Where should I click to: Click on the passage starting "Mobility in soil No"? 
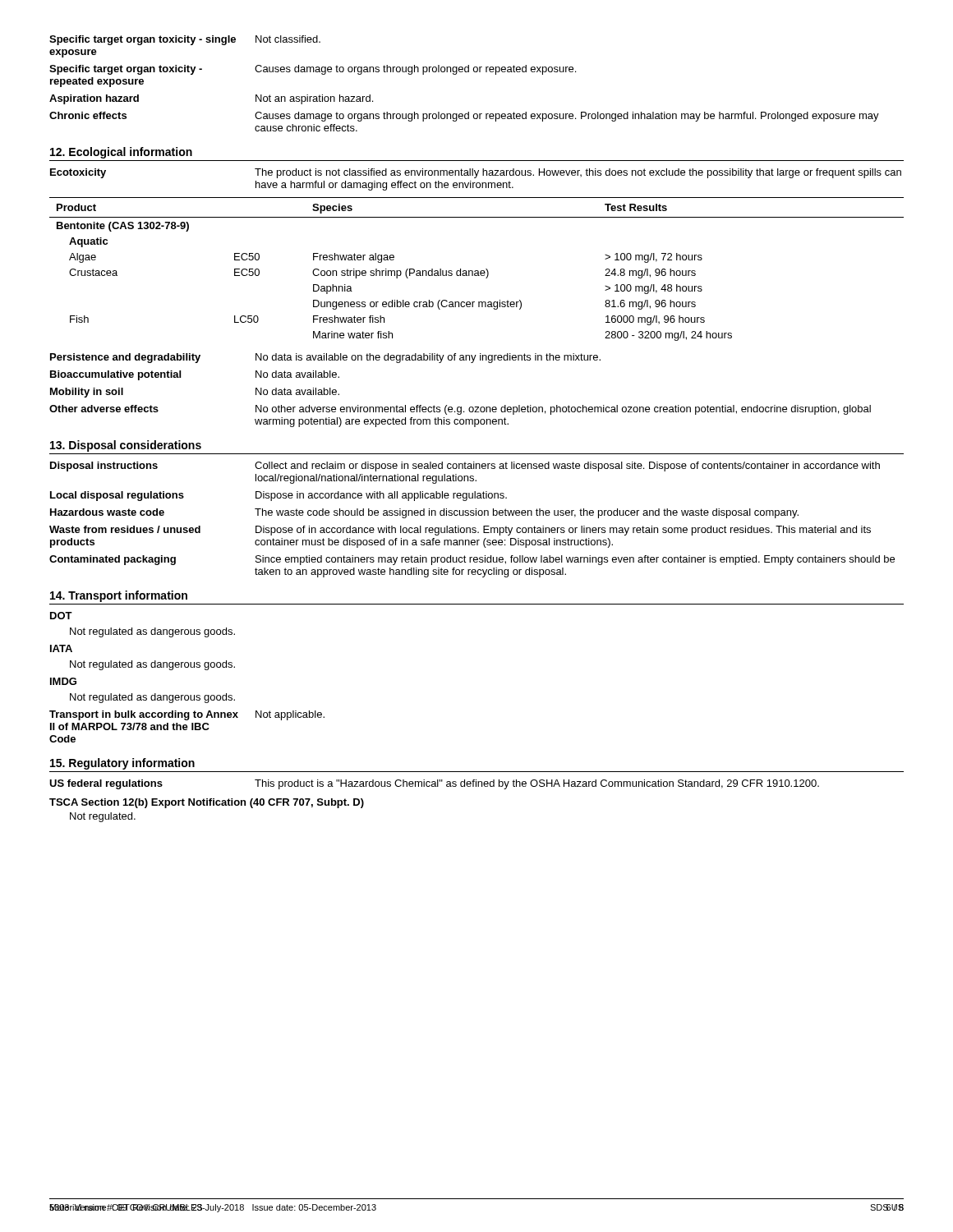coord(83,392)
